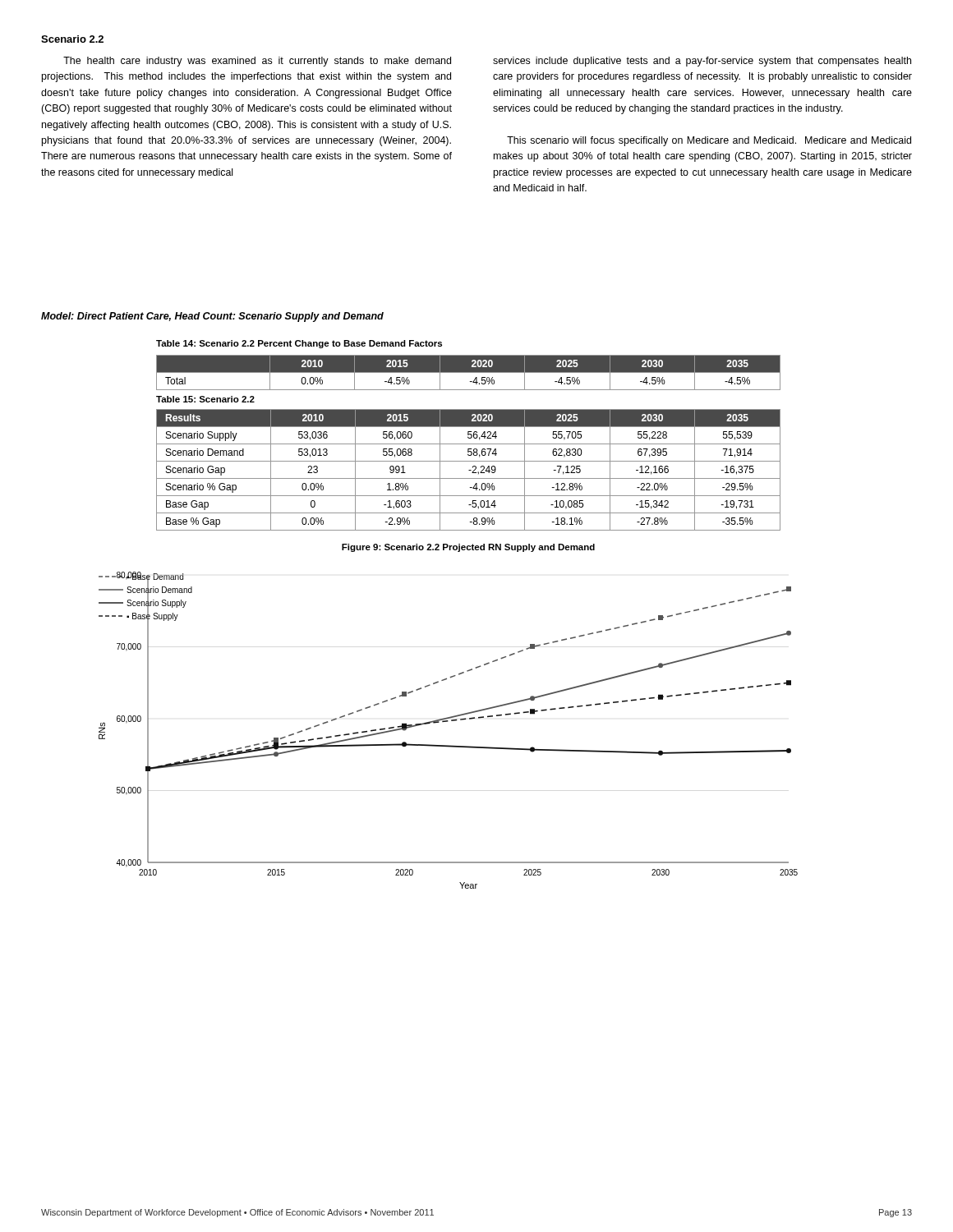Screen dimensions: 1232x953
Task: Navigate to the passage starting "Table 15: Scenario 2.2"
Action: pyautogui.click(x=205, y=399)
